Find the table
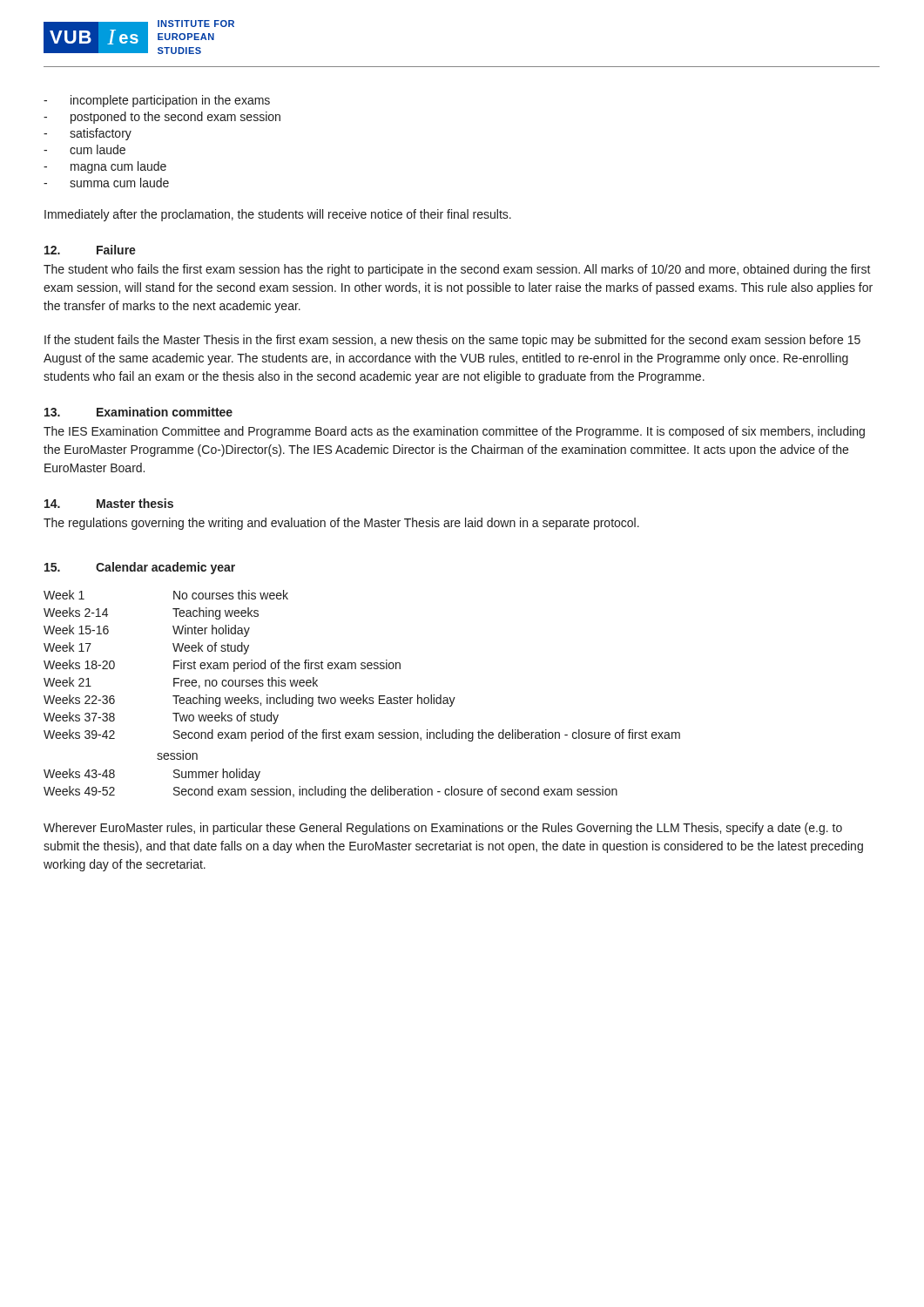924x1307 pixels. click(462, 693)
